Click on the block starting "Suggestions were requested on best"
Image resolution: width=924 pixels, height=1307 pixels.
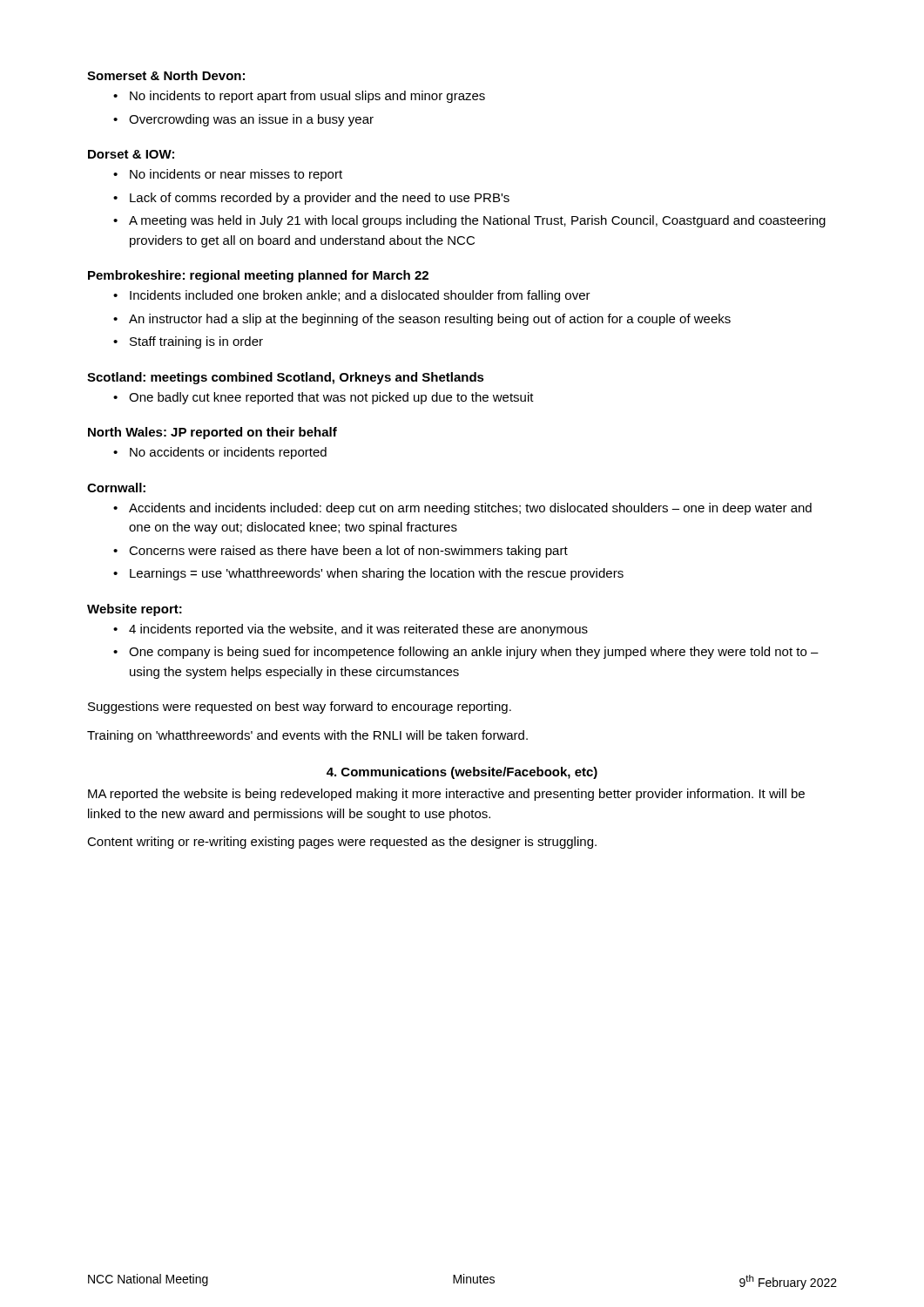point(300,706)
